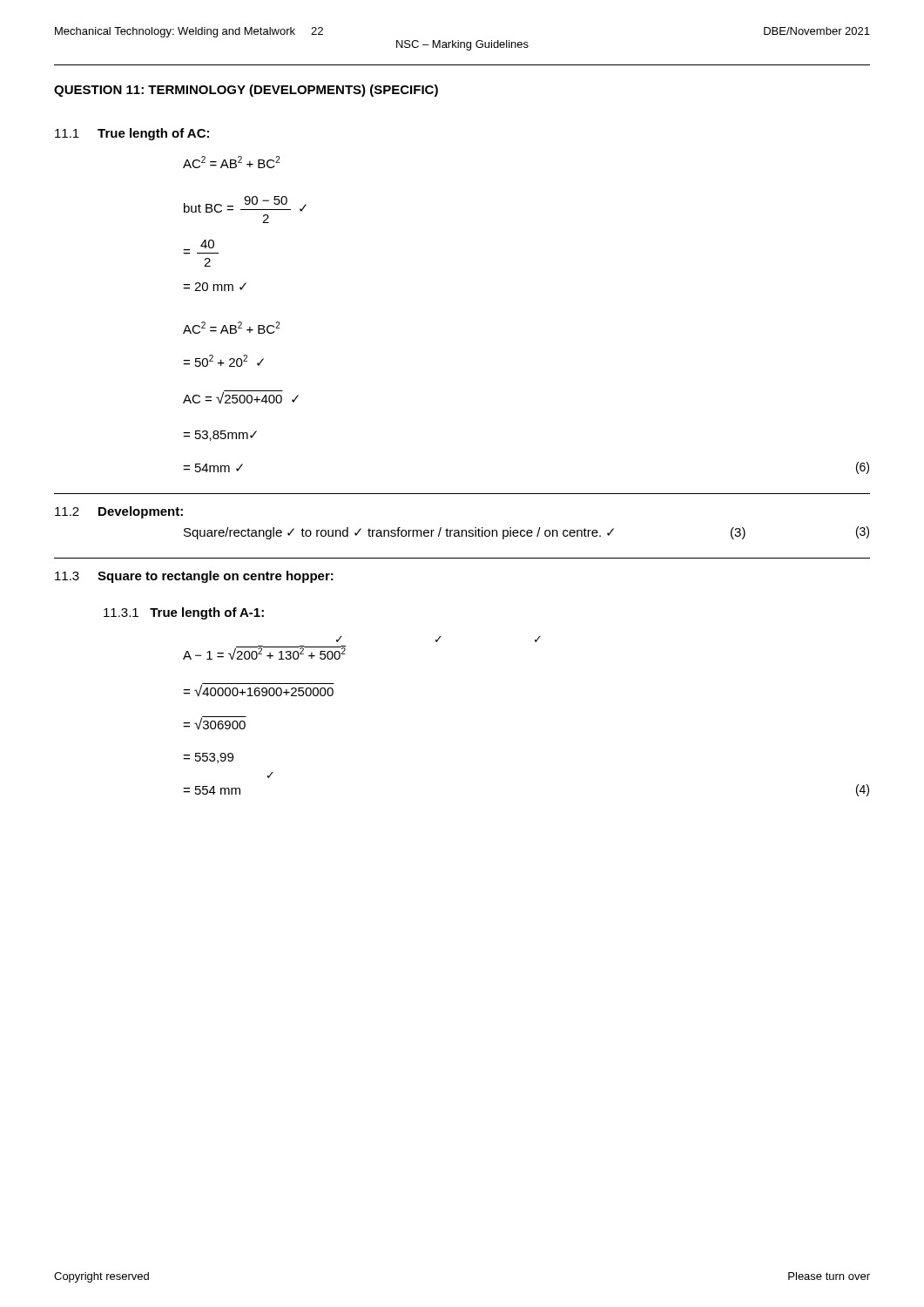
Task: Point to the block starting "but BC = 90 − 50 2"
Action: [x=246, y=209]
